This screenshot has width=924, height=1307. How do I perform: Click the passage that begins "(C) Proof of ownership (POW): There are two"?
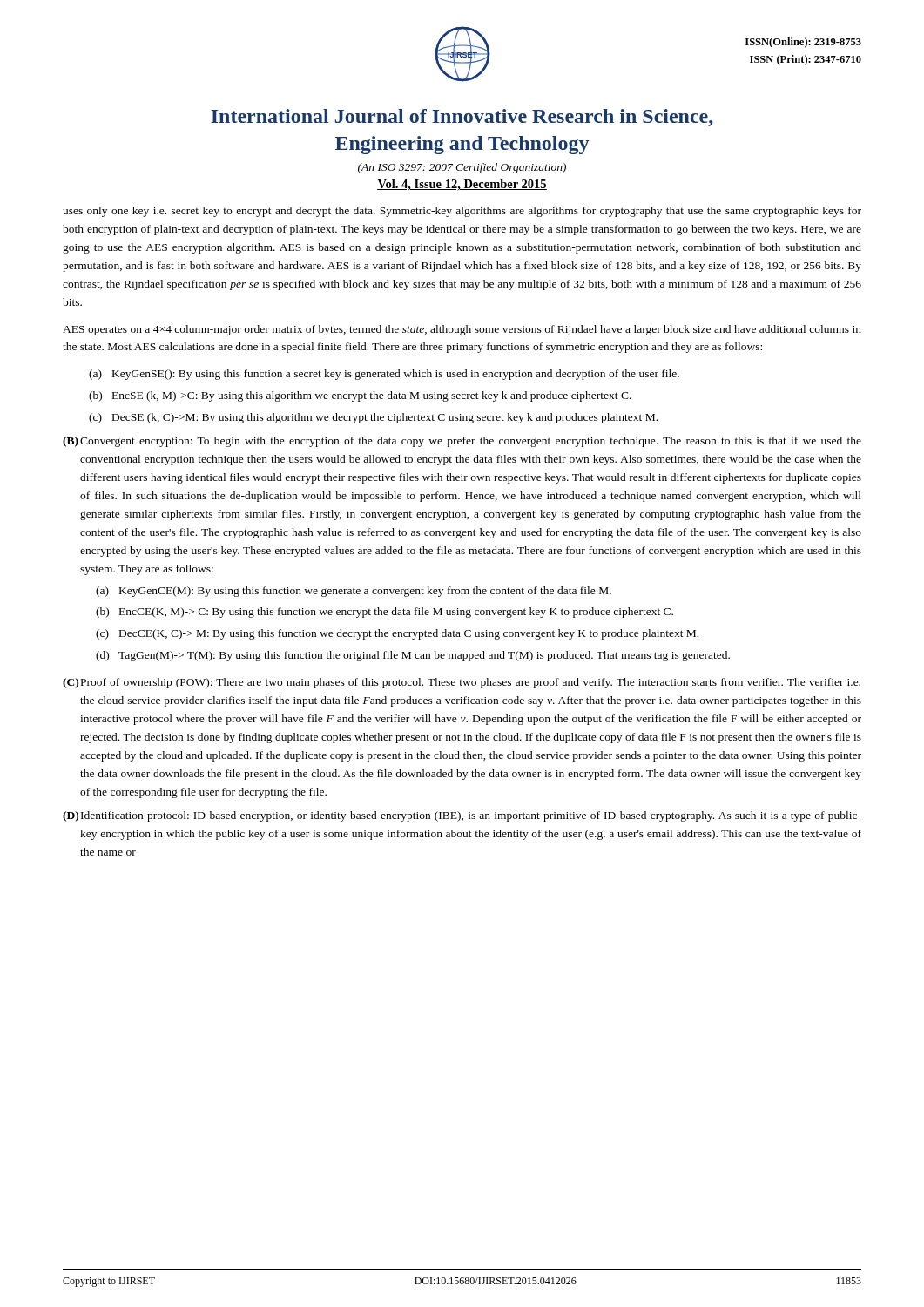pos(462,738)
